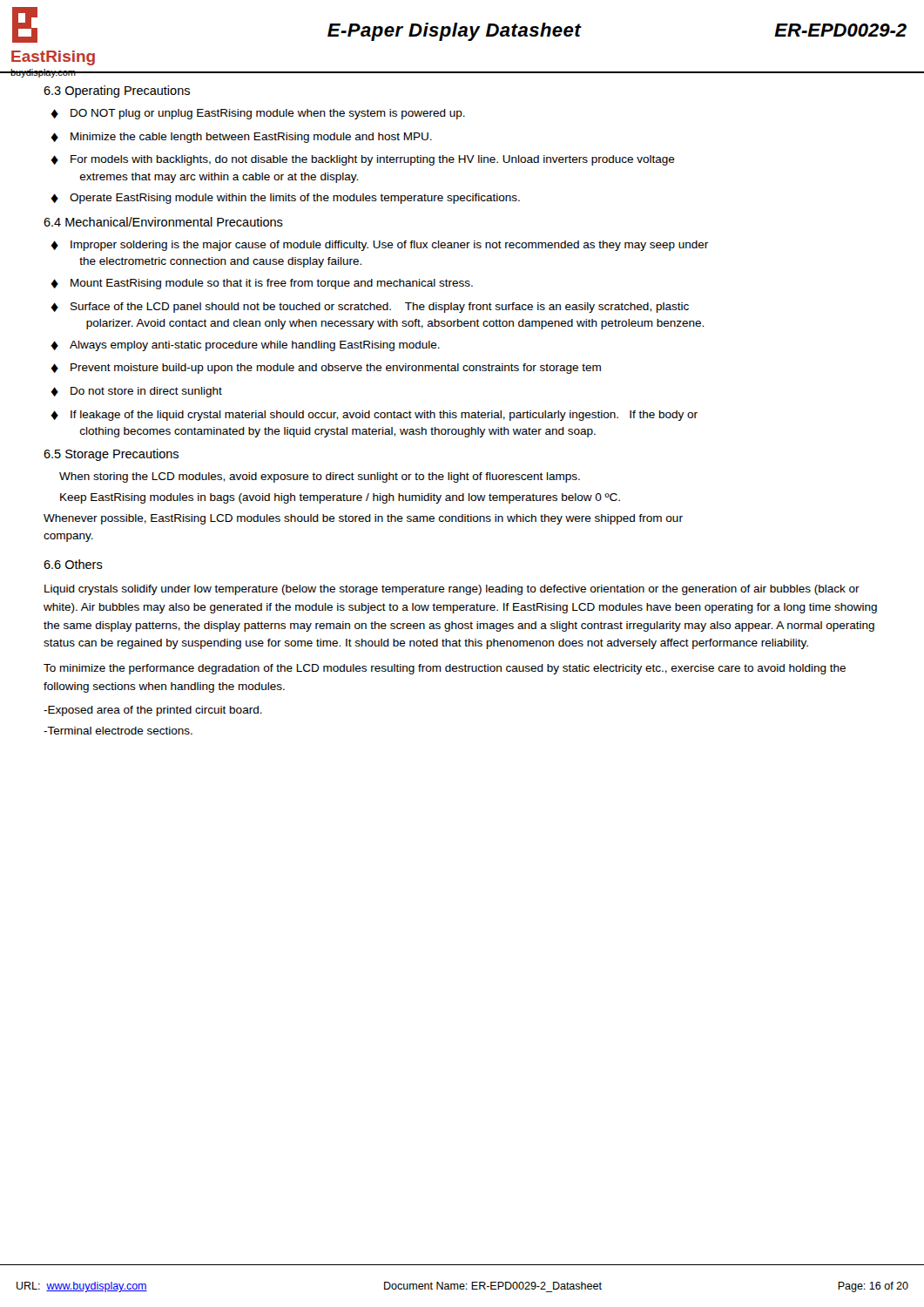Point to "6.4 Mechanical/Environmental Precautions"
The image size is (924, 1307).
163,222
